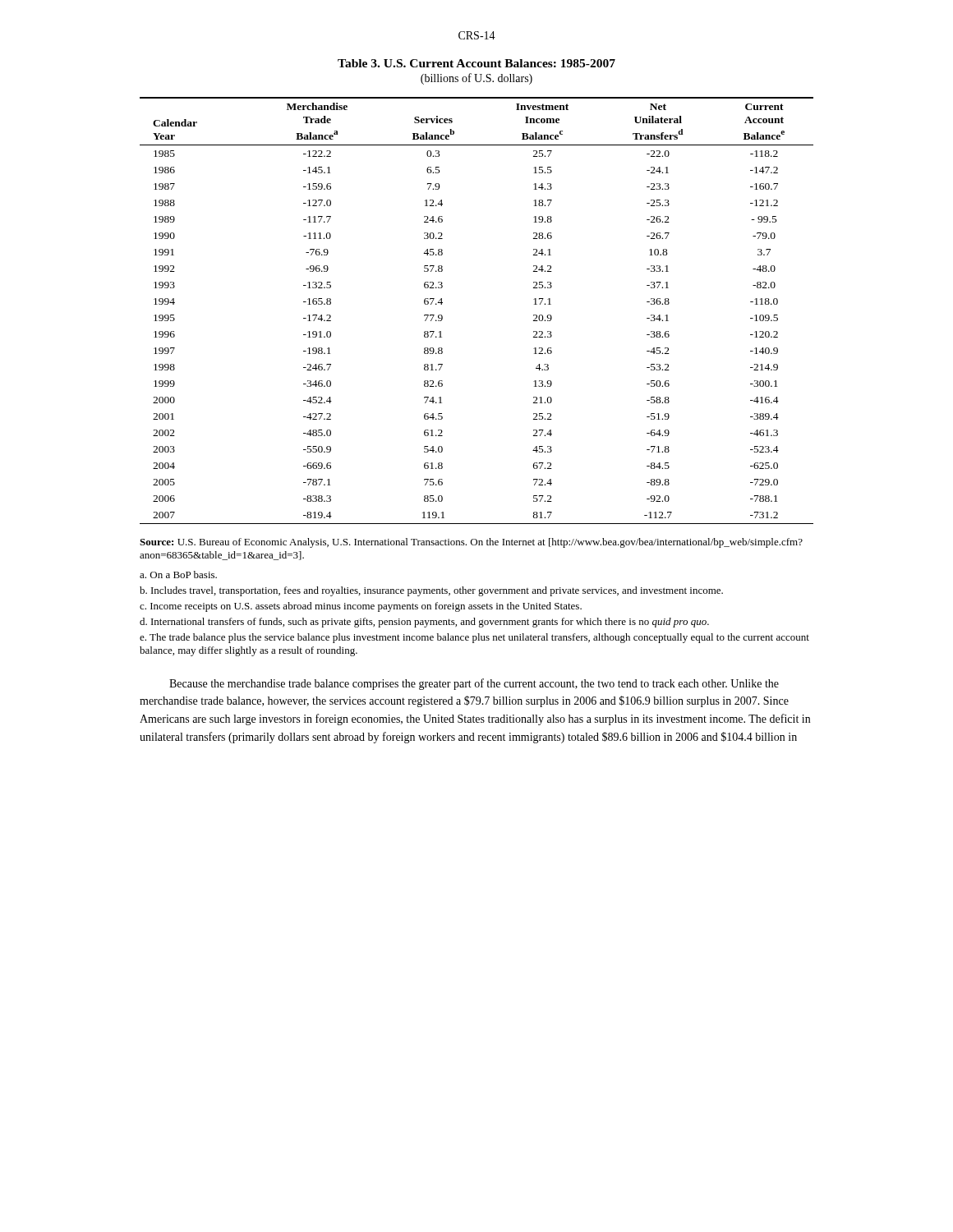Click the title
The height and width of the screenshot is (1232, 953).
(x=476, y=63)
